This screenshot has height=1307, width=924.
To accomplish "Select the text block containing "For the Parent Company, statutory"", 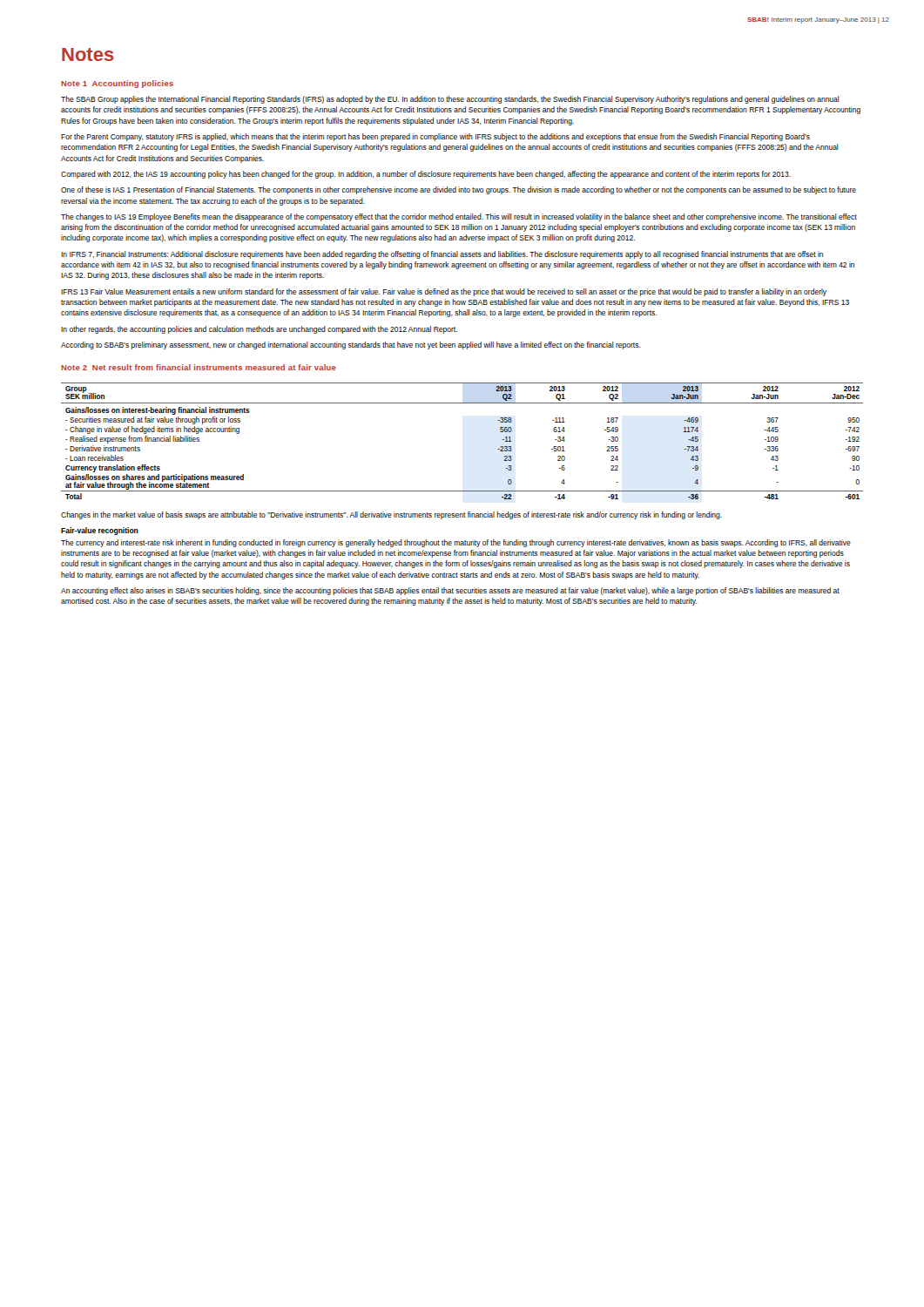I will (x=462, y=148).
